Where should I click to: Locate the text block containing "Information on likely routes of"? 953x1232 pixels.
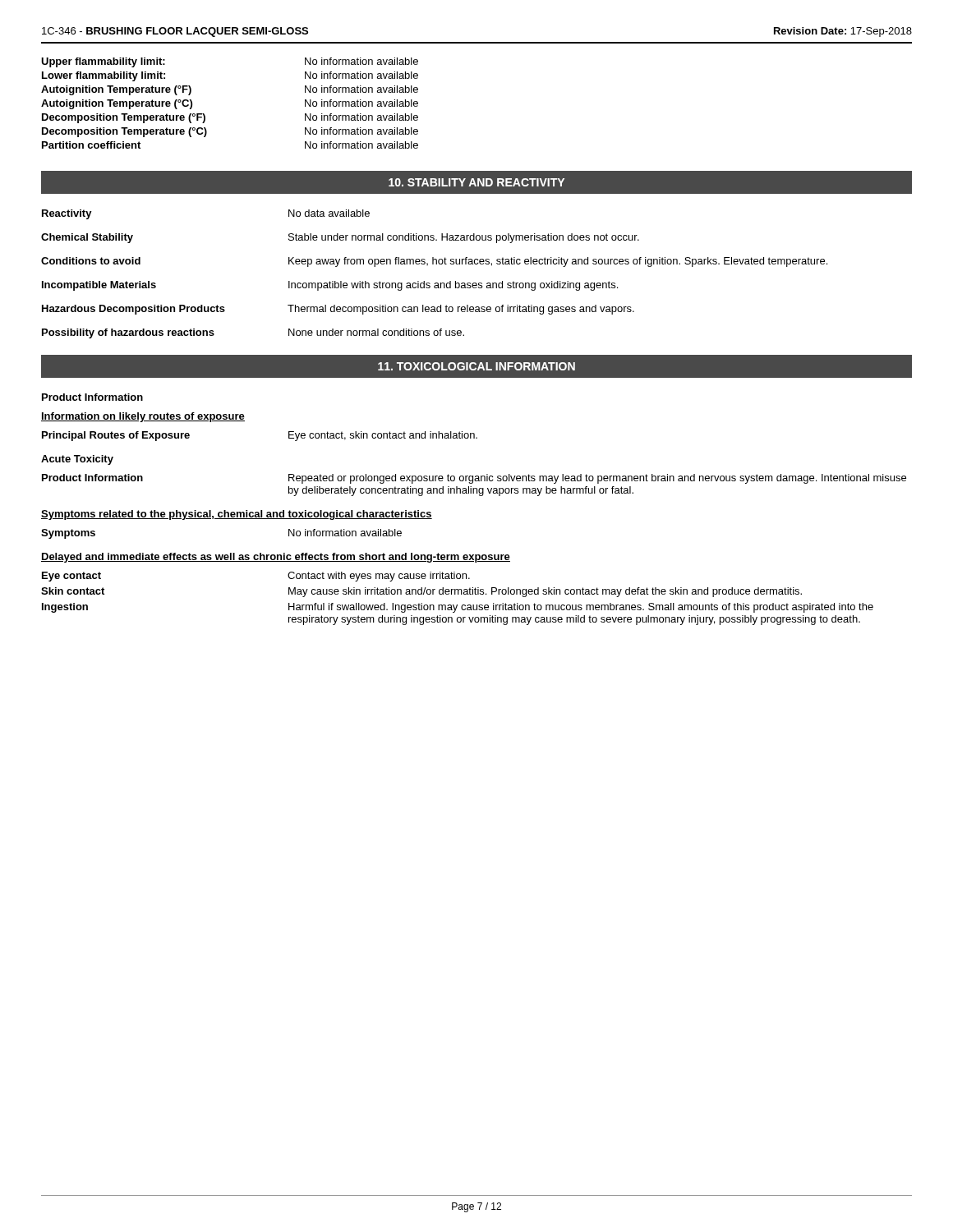tap(143, 416)
